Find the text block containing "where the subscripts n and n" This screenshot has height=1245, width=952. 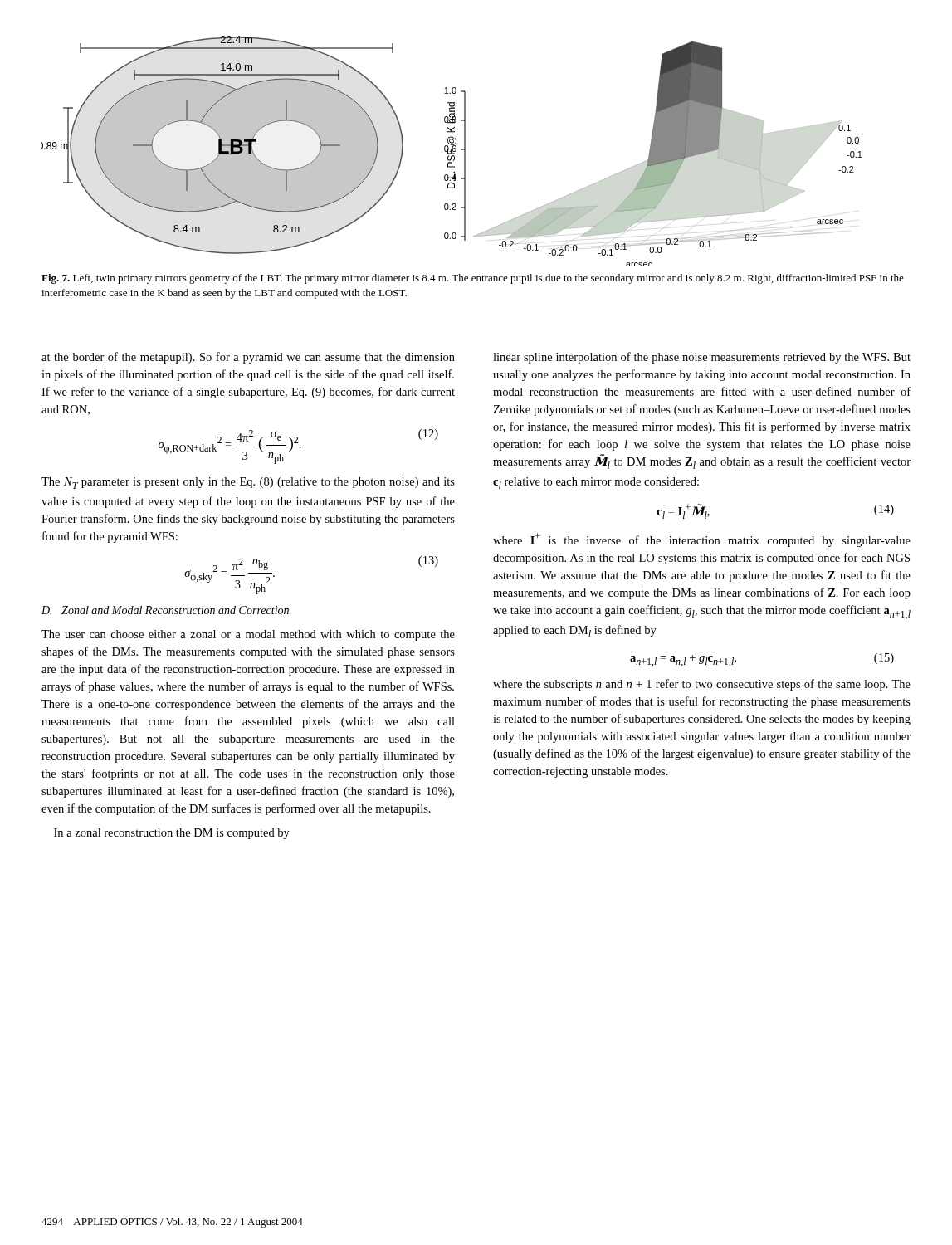point(702,728)
